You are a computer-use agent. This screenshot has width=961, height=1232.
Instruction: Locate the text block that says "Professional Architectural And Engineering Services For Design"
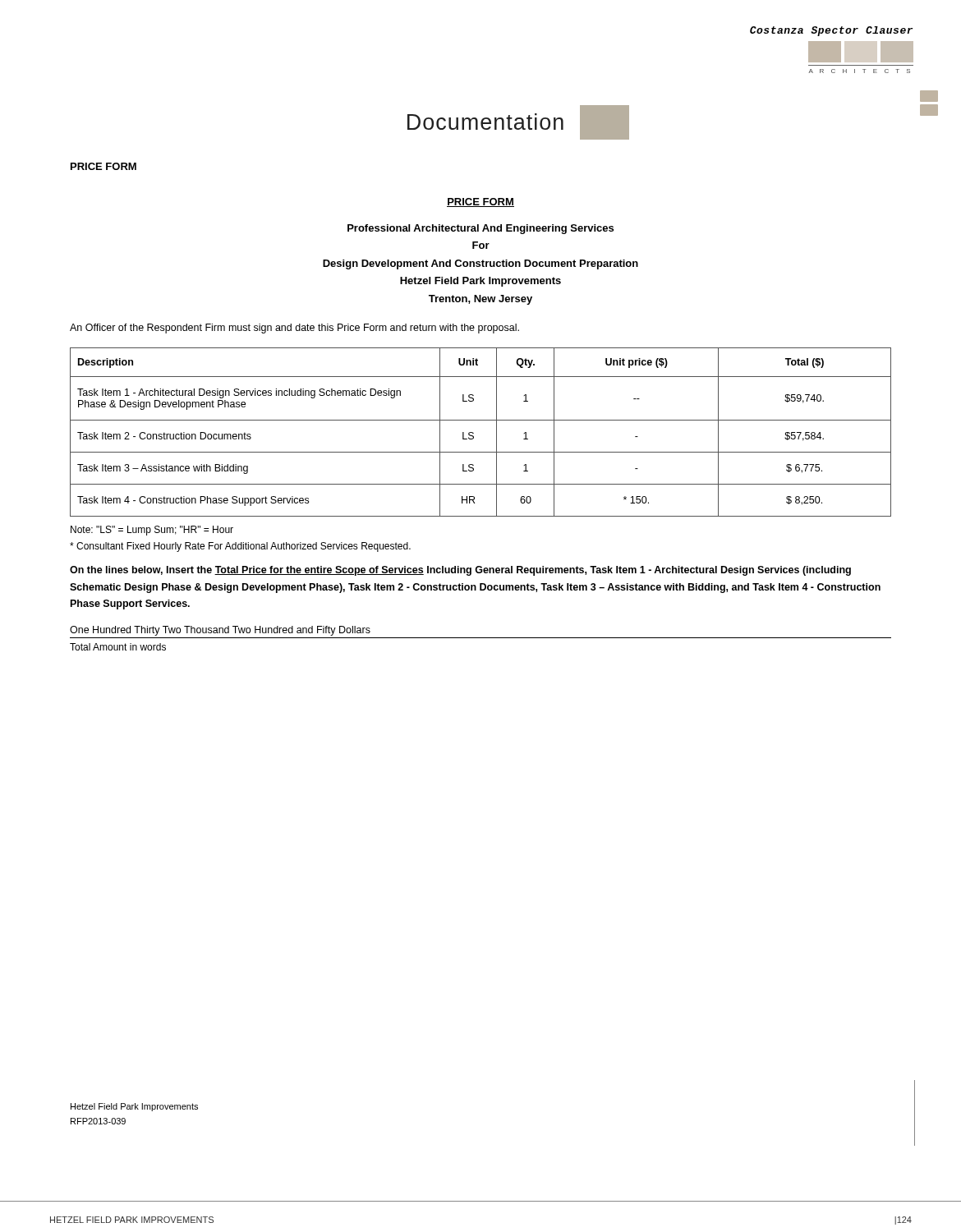pos(480,263)
